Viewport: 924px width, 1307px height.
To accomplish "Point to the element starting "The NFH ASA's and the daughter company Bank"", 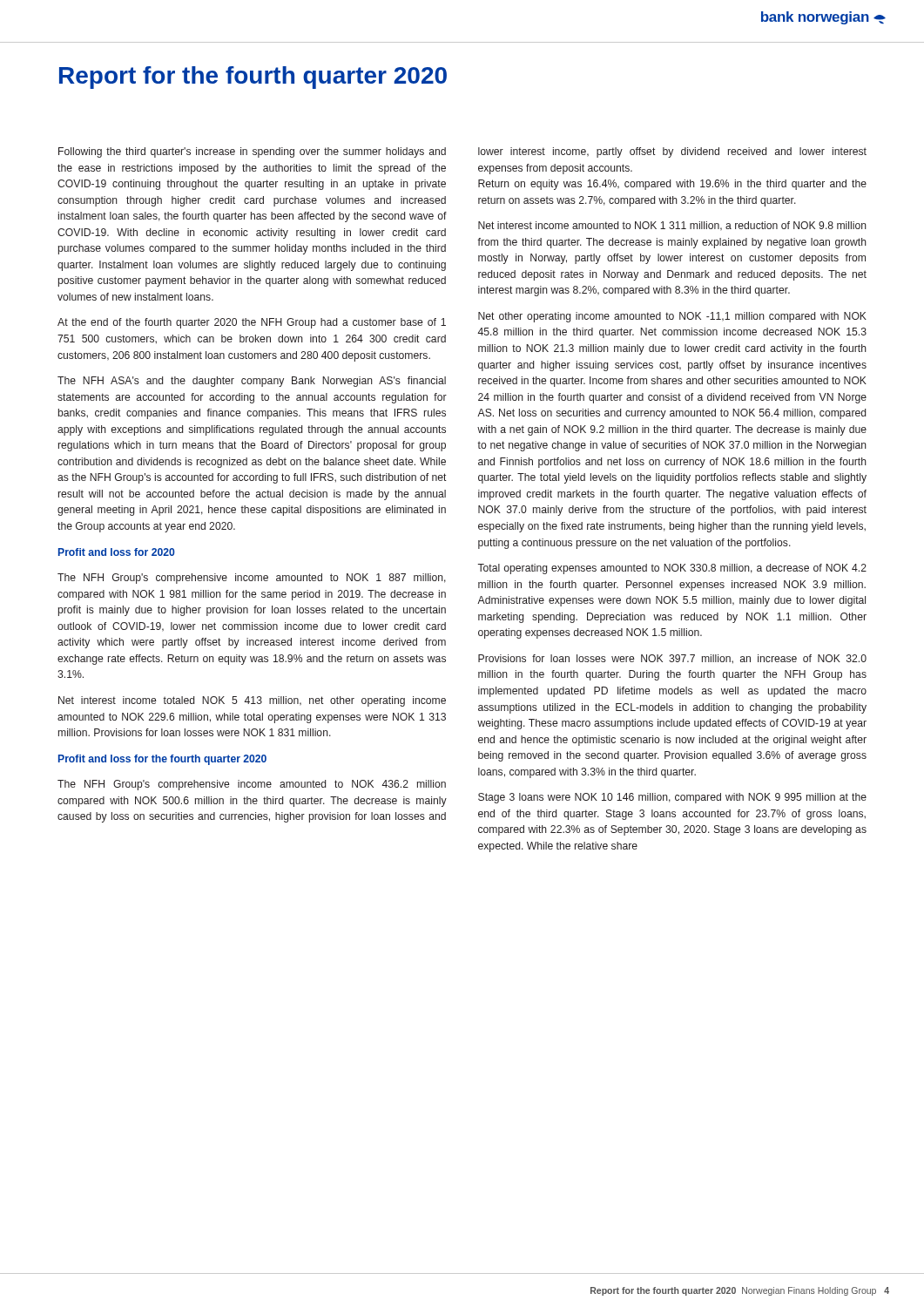I will 252,454.
